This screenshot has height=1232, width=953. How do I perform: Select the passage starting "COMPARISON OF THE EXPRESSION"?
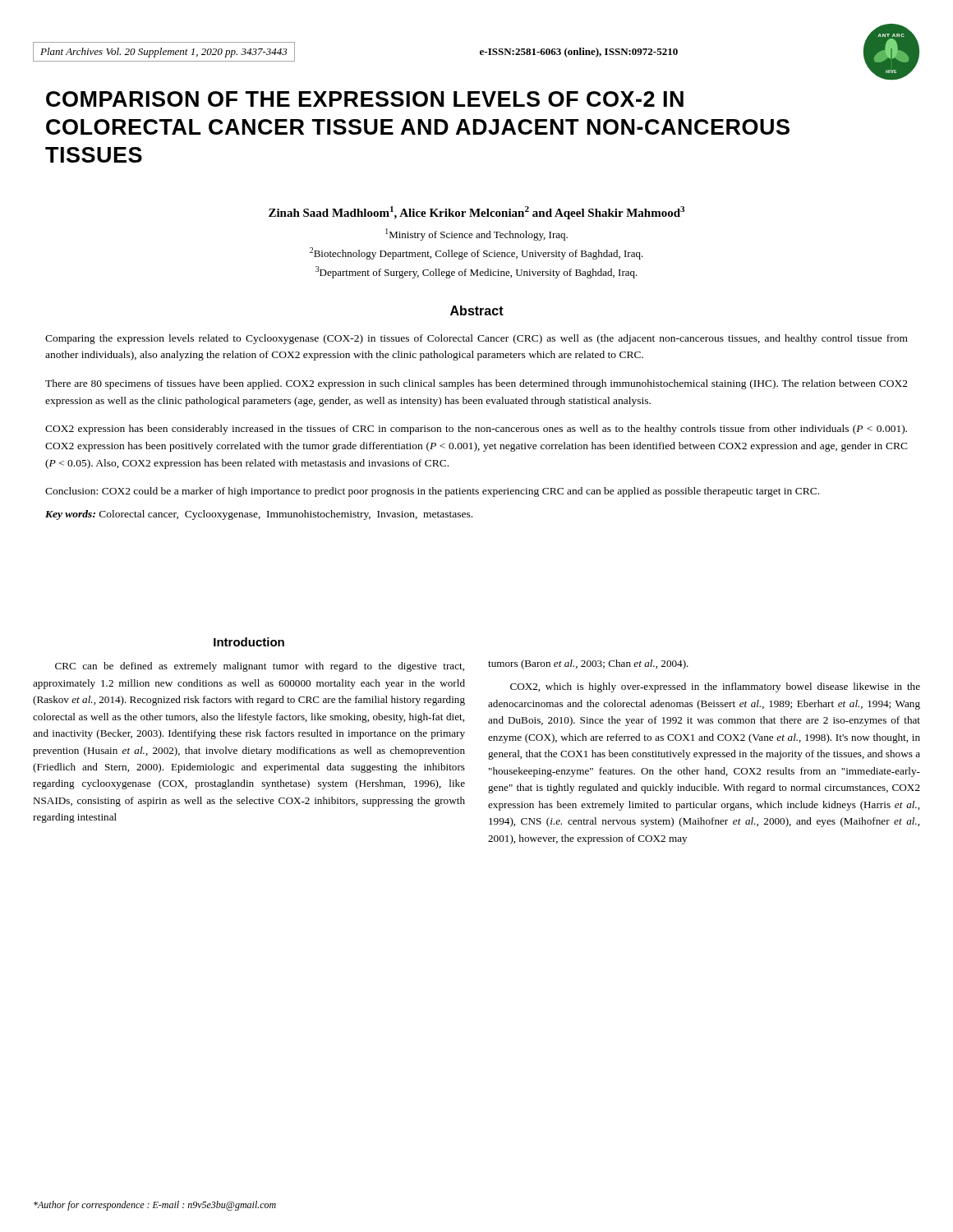[x=476, y=128]
